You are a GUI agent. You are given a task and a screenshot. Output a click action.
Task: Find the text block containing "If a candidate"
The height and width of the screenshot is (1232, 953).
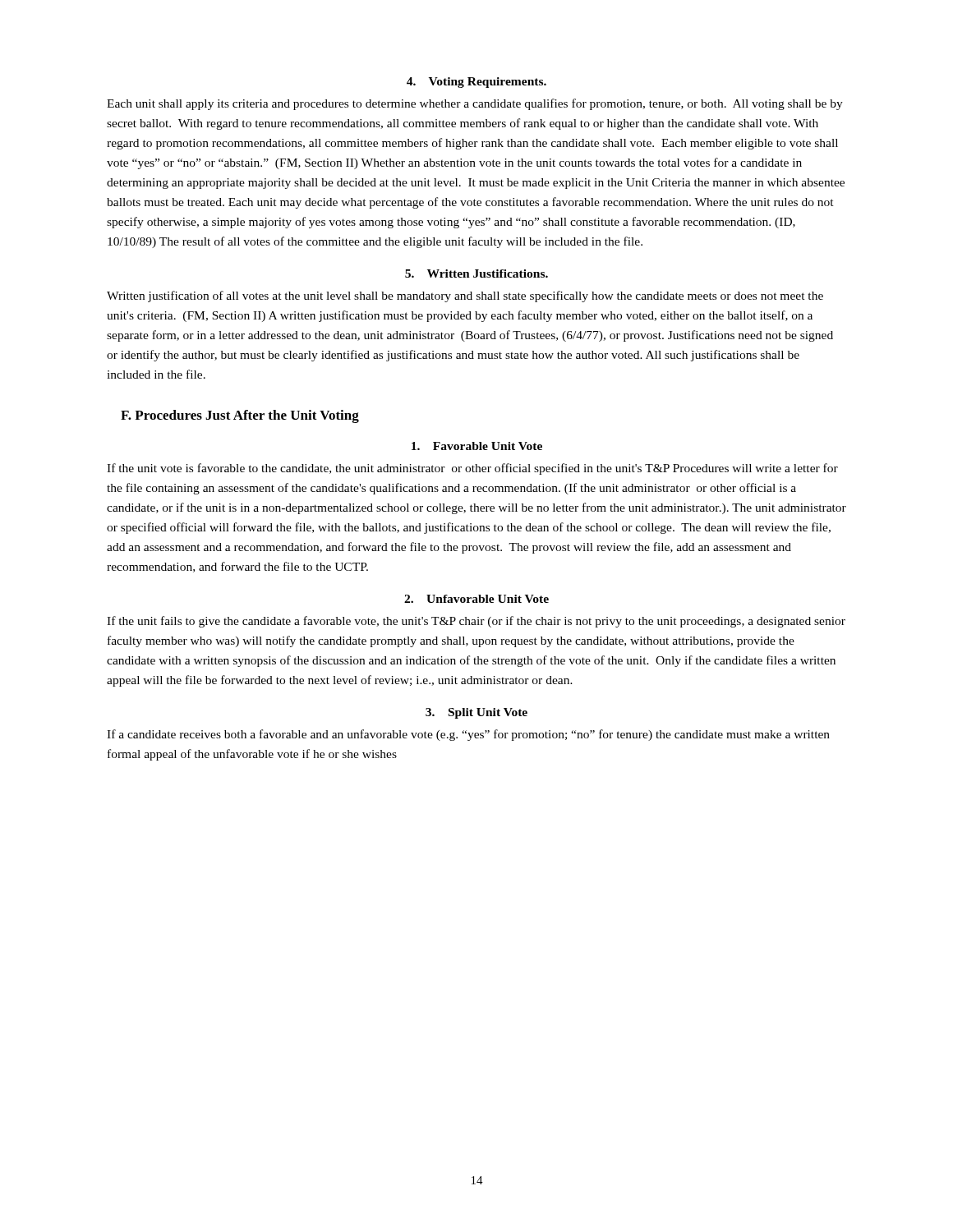point(476,744)
